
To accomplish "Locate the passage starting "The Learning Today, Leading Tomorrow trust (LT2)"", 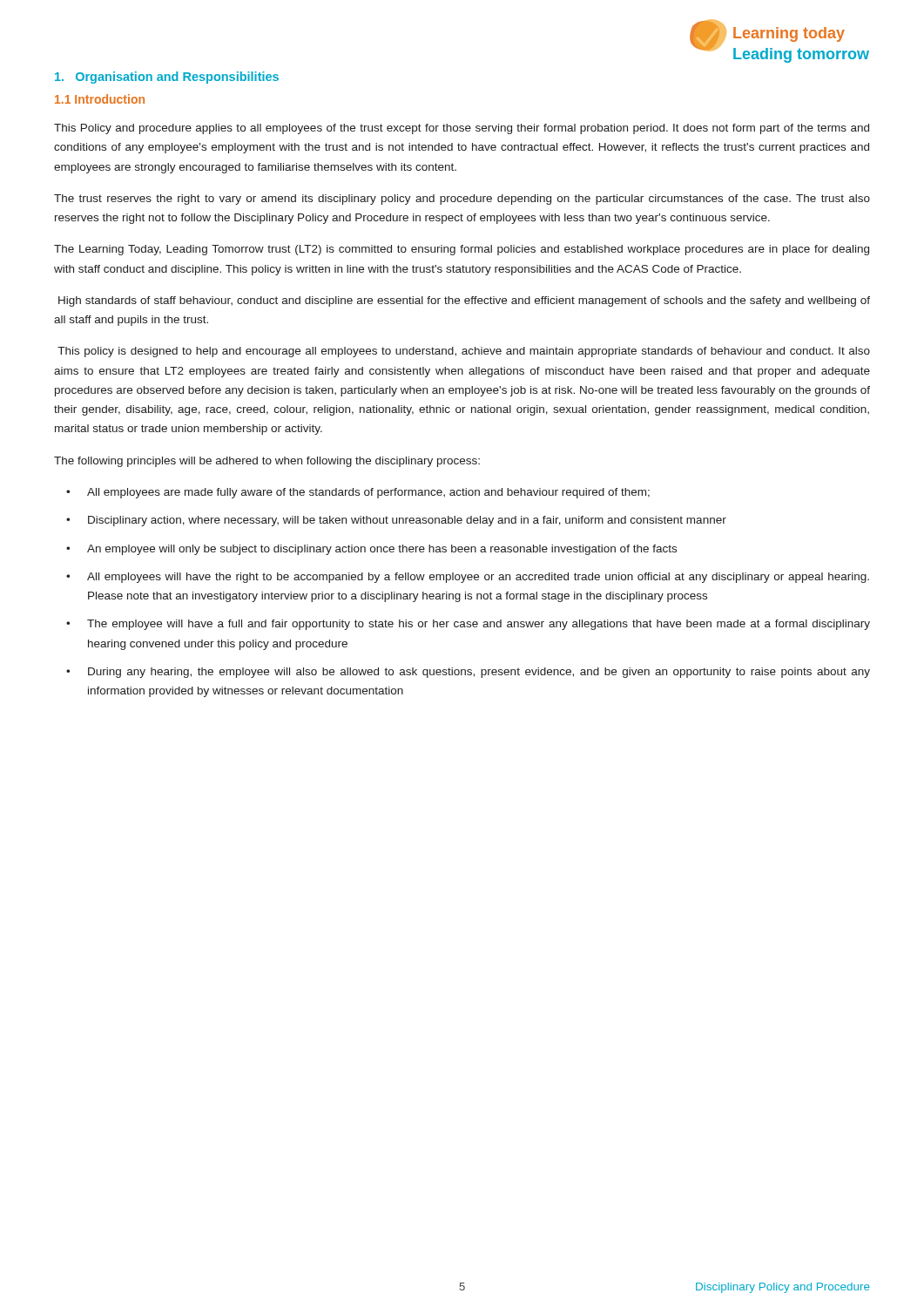I will (462, 259).
